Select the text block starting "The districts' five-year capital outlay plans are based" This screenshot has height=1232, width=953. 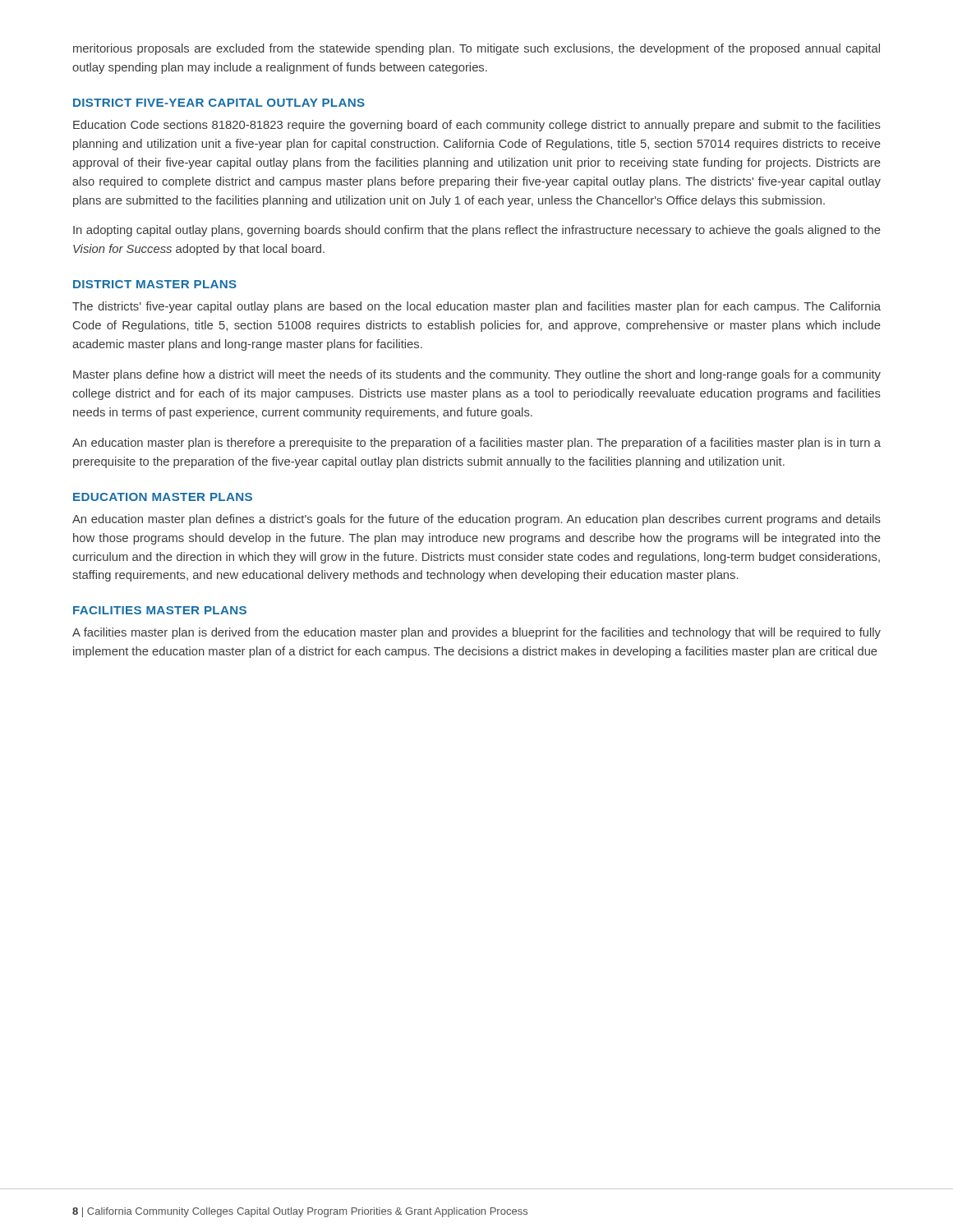[476, 325]
